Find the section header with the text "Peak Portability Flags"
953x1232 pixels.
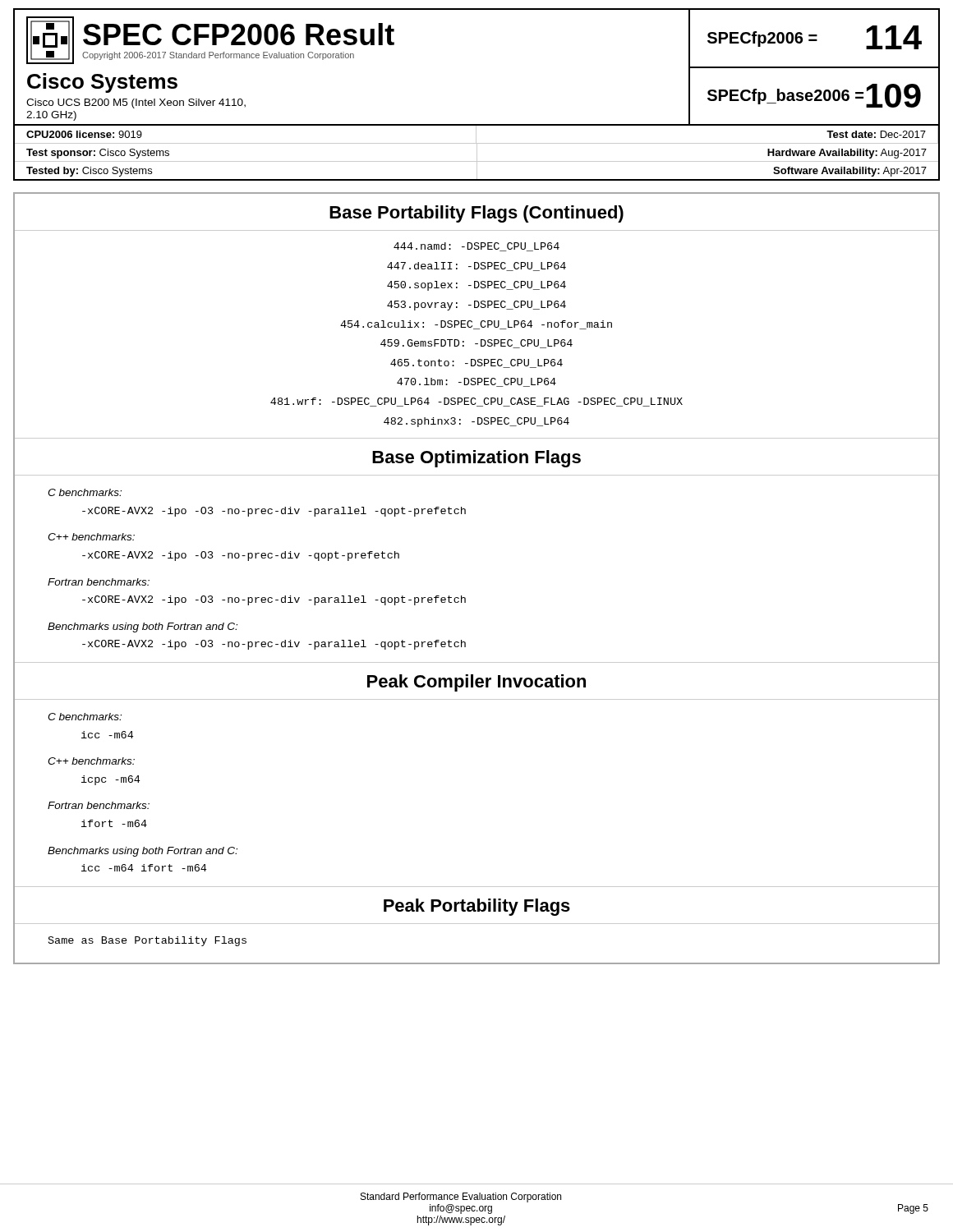click(x=476, y=905)
